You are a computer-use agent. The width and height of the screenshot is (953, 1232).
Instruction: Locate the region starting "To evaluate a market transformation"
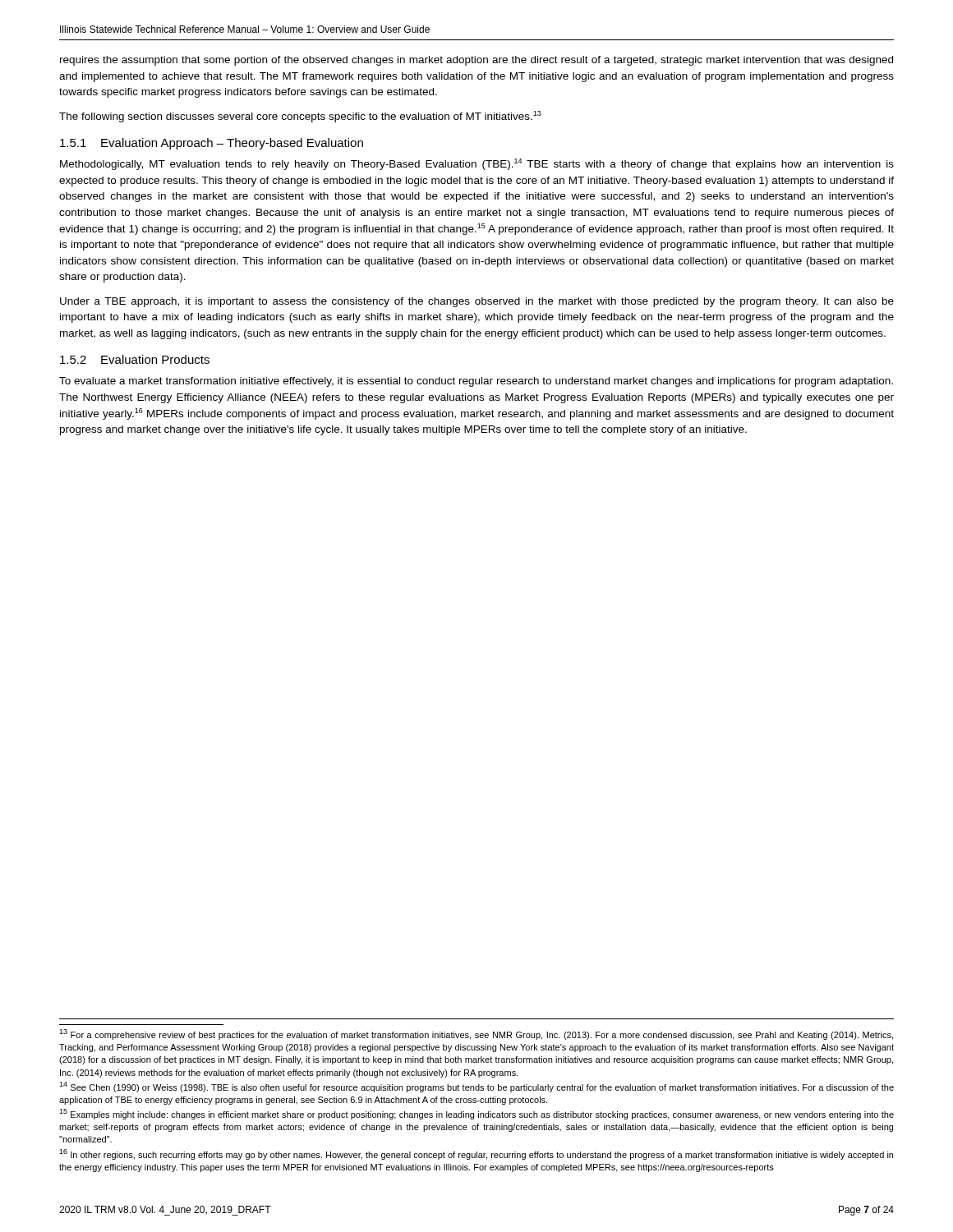point(476,405)
